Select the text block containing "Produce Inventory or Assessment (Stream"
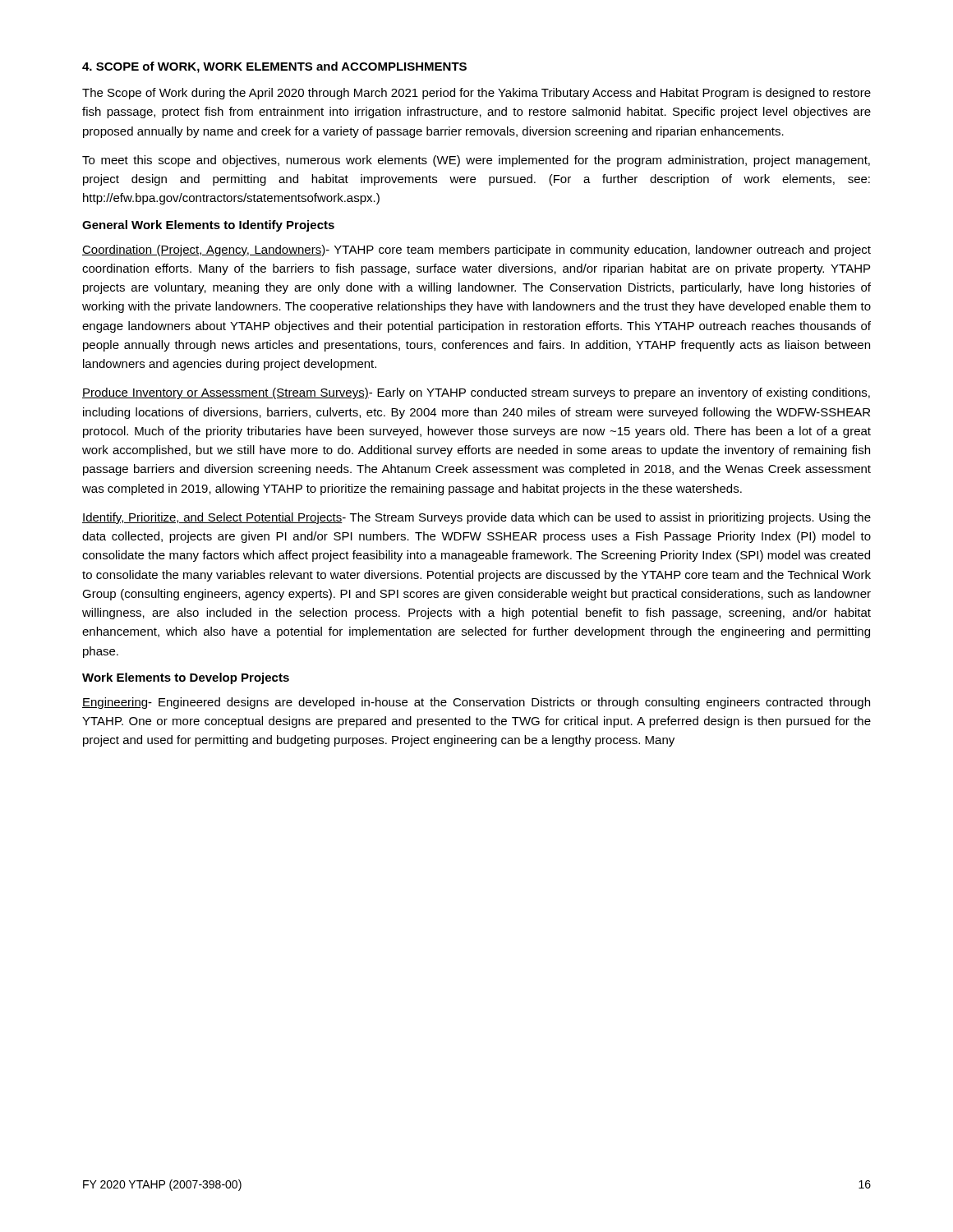Screen dimensions: 1232x953 point(476,440)
